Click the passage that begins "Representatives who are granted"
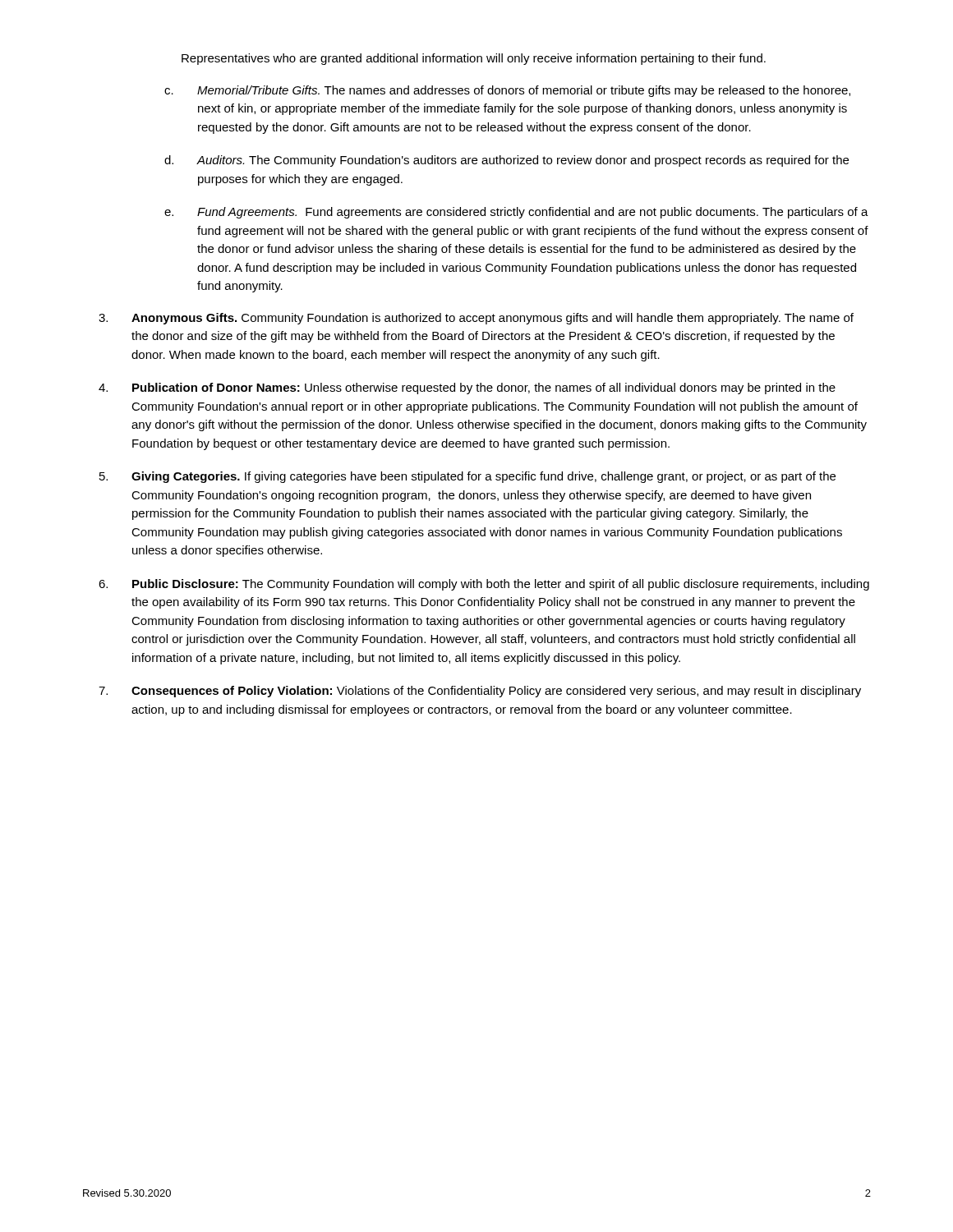Screen dimensions: 1232x953 (474, 58)
